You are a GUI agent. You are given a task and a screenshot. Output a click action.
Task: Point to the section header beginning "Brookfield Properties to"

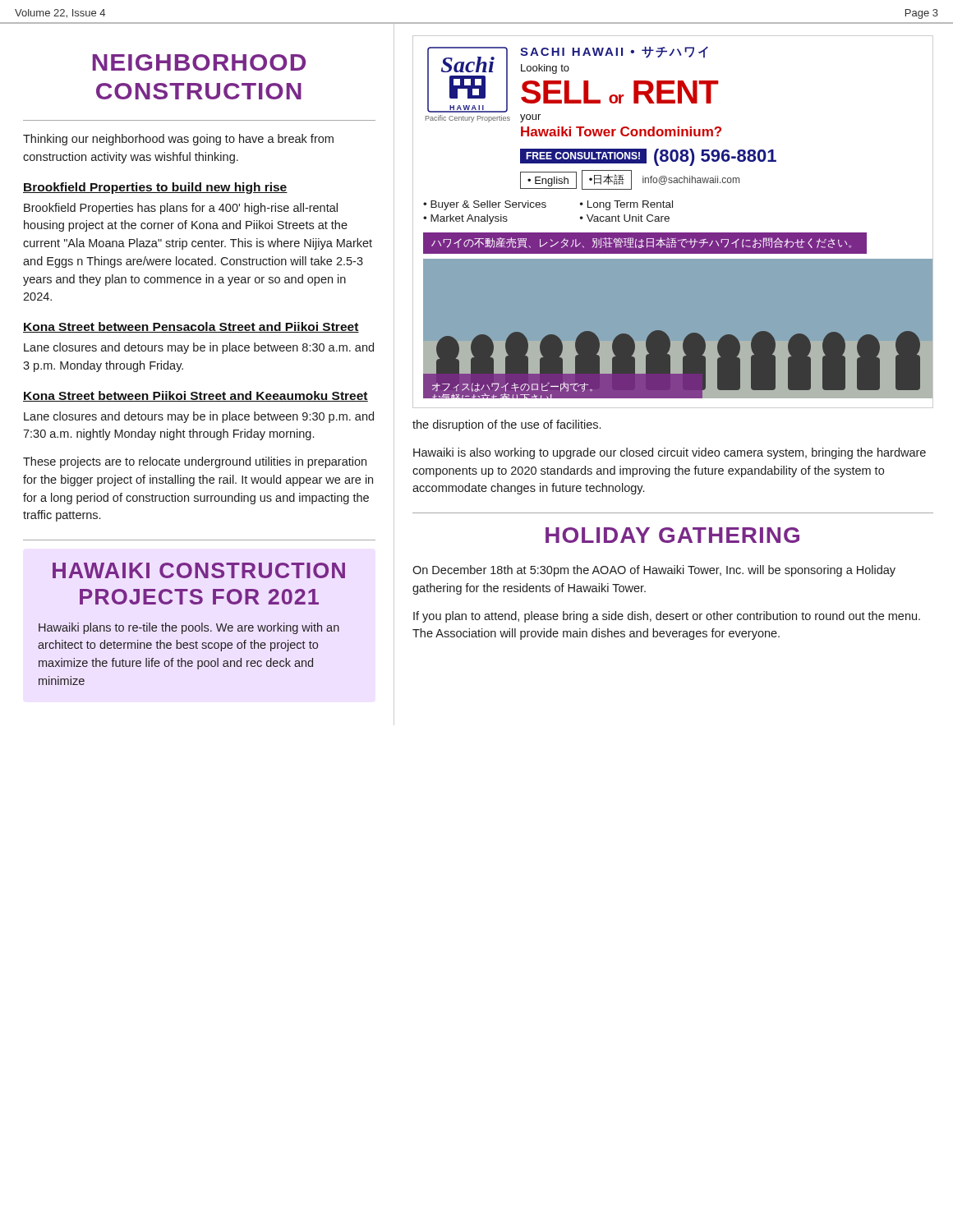(155, 186)
